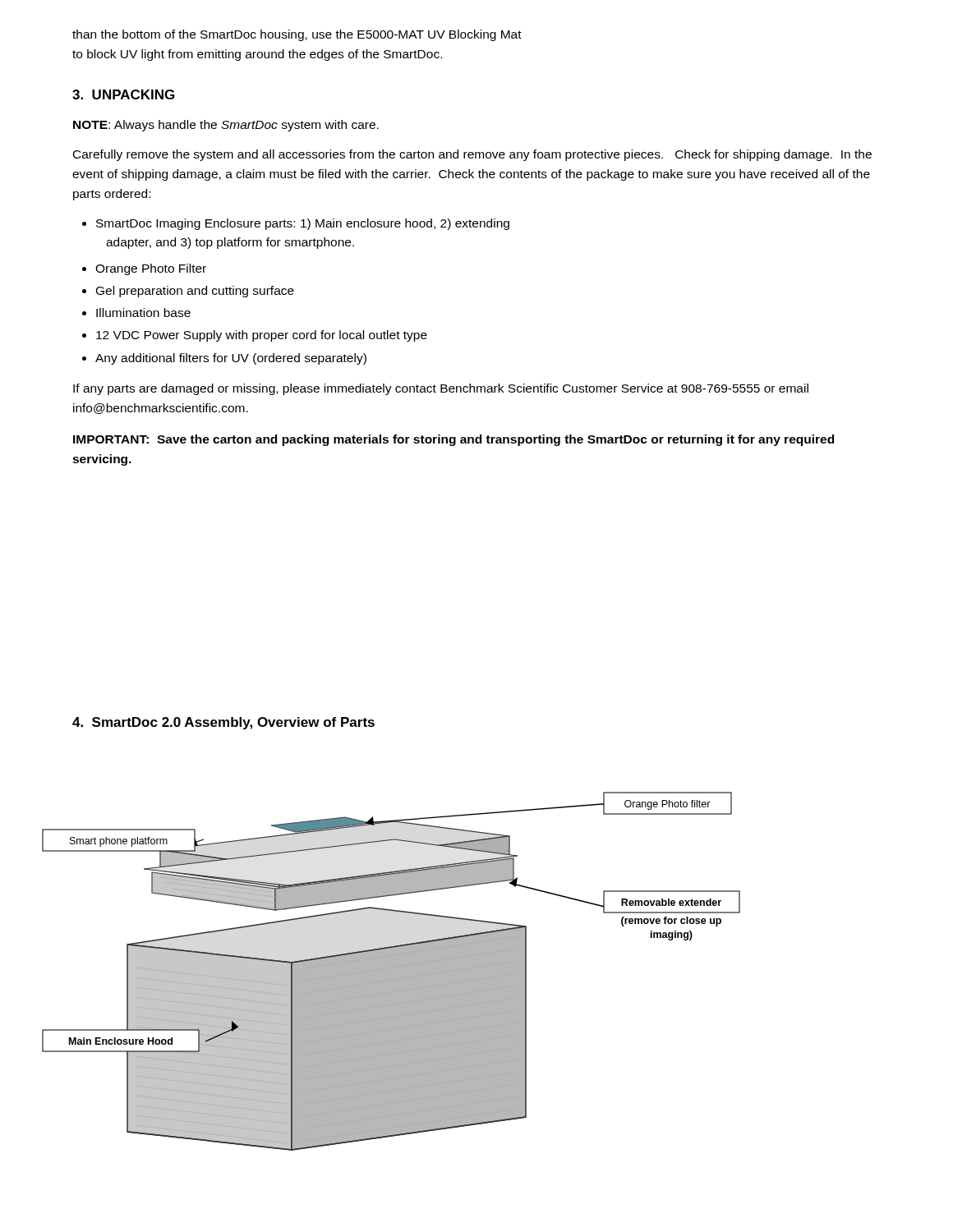Point to the region starting "3. UNPACKING"
Viewport: 953px width, 1232px height.
coord(124,95)
